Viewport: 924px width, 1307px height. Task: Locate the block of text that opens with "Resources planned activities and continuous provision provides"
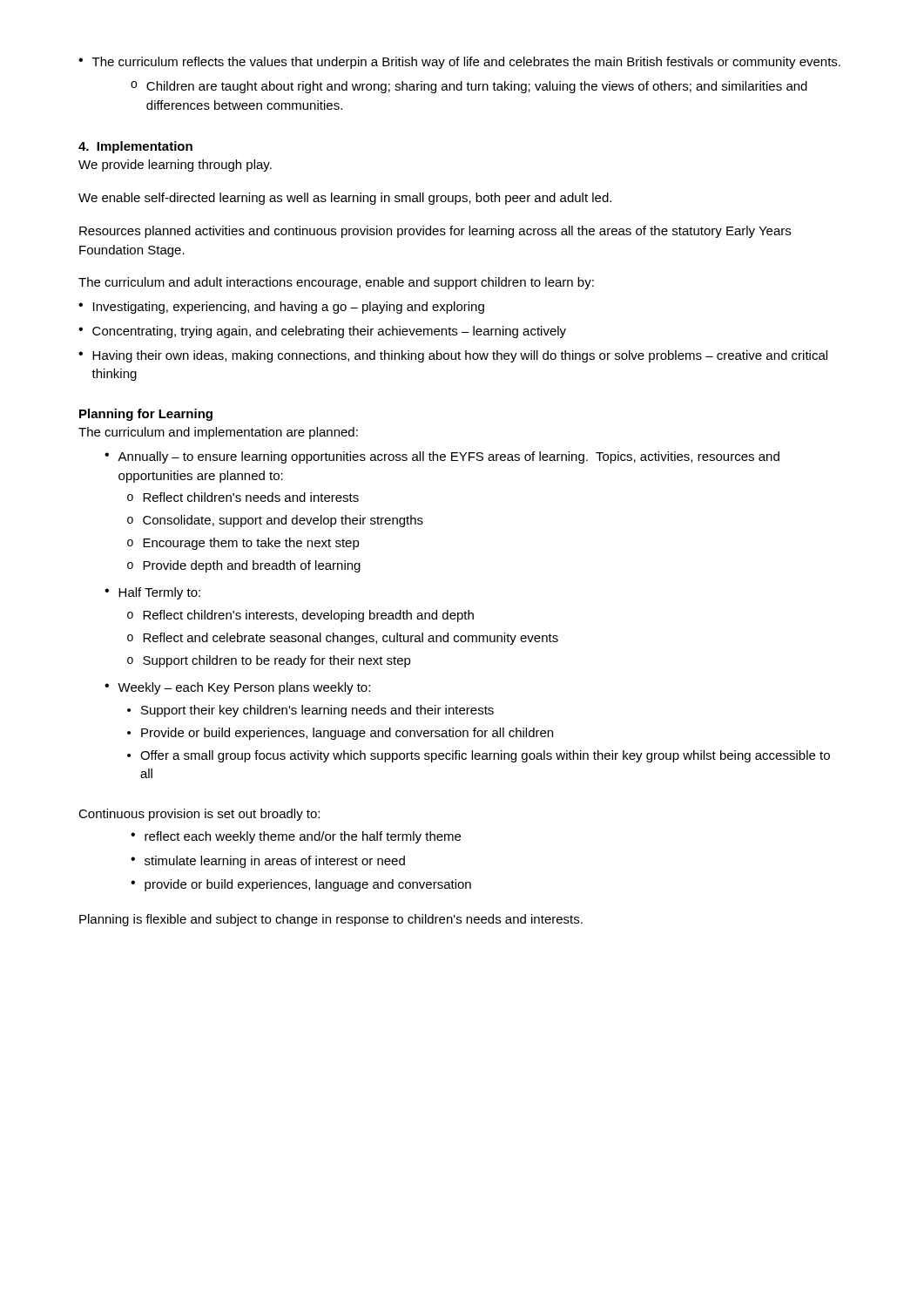[462, 240]
